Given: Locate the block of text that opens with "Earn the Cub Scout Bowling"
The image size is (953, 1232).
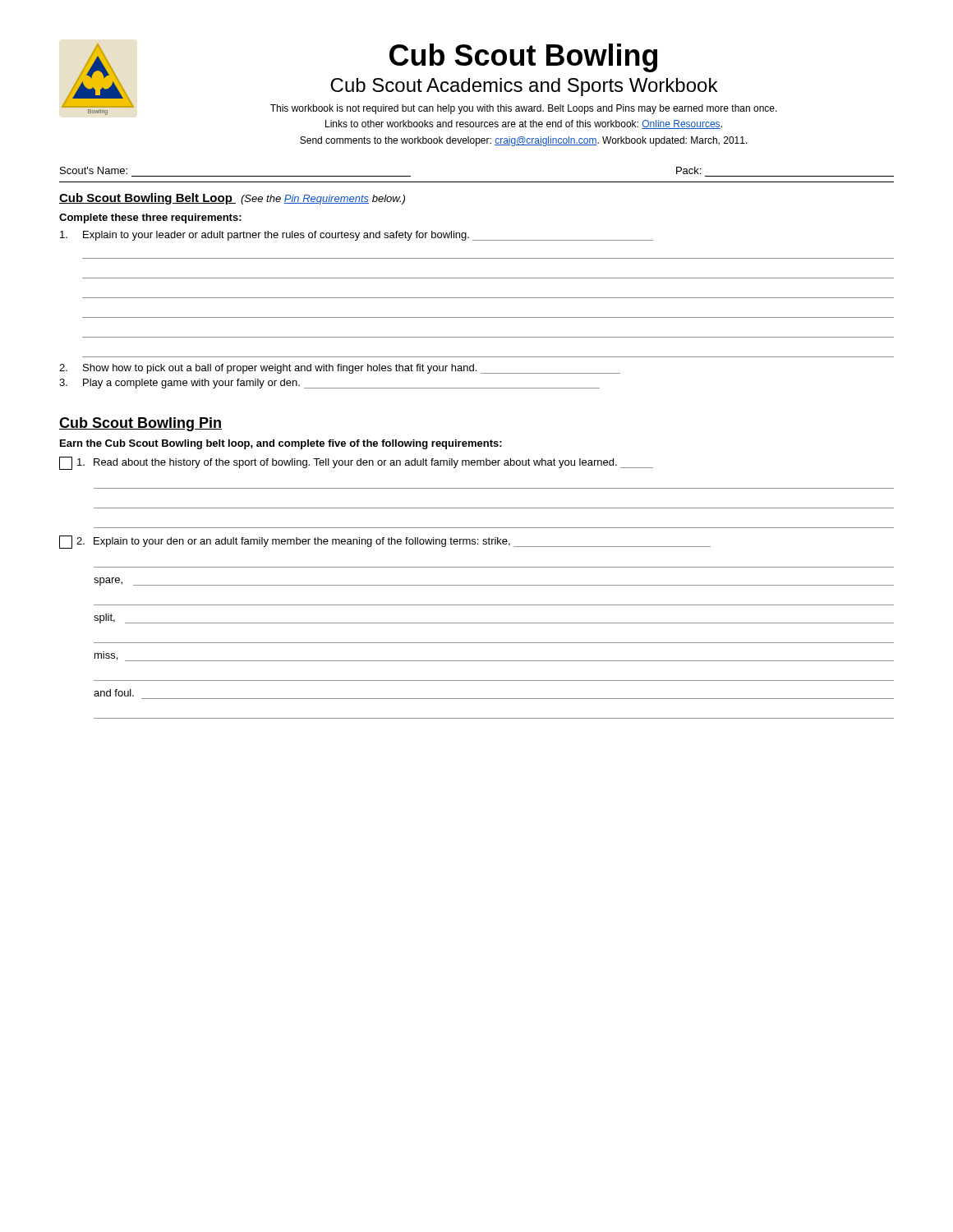Looking at the screenshot, I should [281, 443].
